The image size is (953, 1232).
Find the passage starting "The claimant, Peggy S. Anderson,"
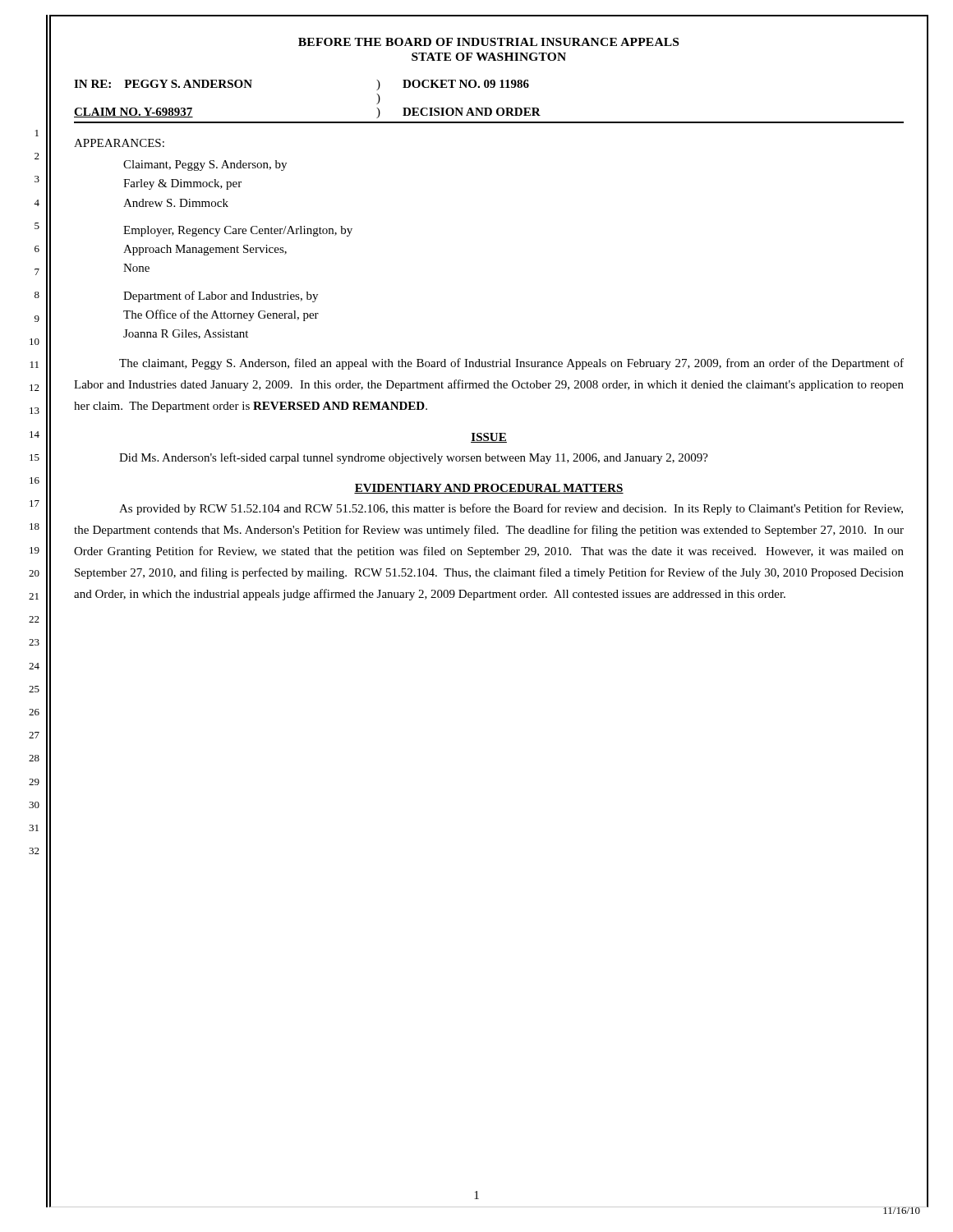(489, 385)
